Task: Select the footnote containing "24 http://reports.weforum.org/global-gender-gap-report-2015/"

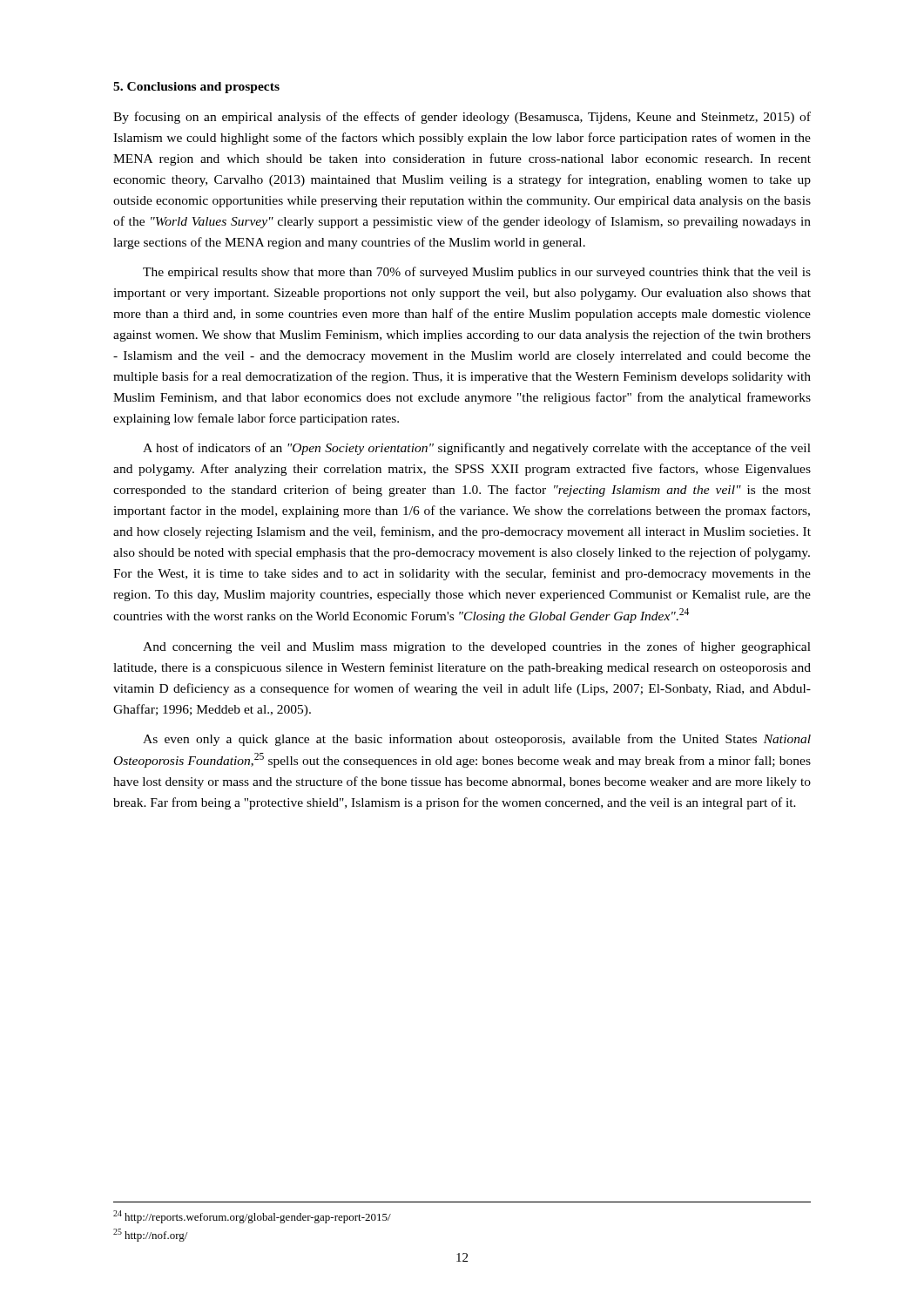Action: click(252, 1216)
